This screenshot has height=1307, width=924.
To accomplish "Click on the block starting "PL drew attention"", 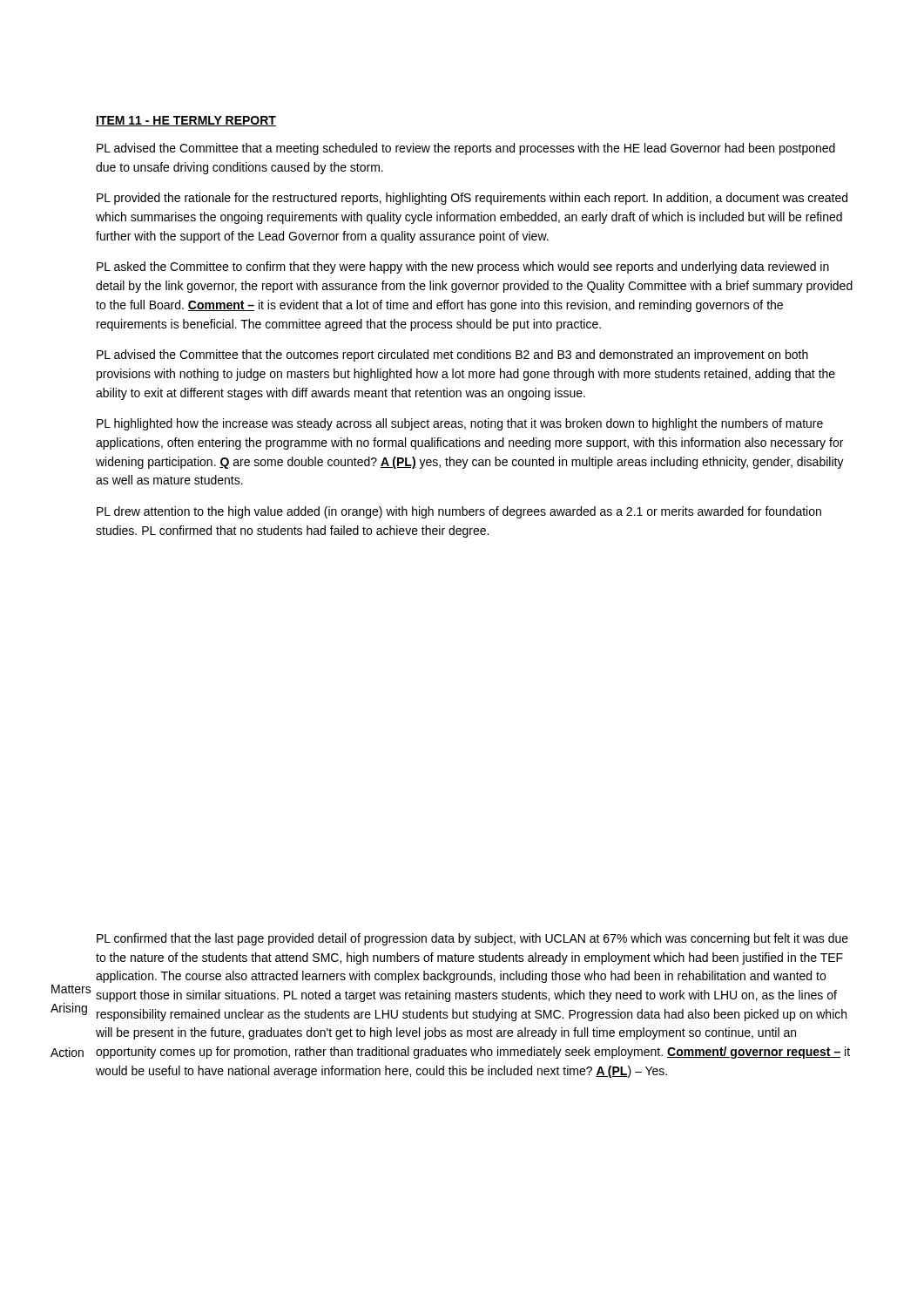I will (459, 521).
